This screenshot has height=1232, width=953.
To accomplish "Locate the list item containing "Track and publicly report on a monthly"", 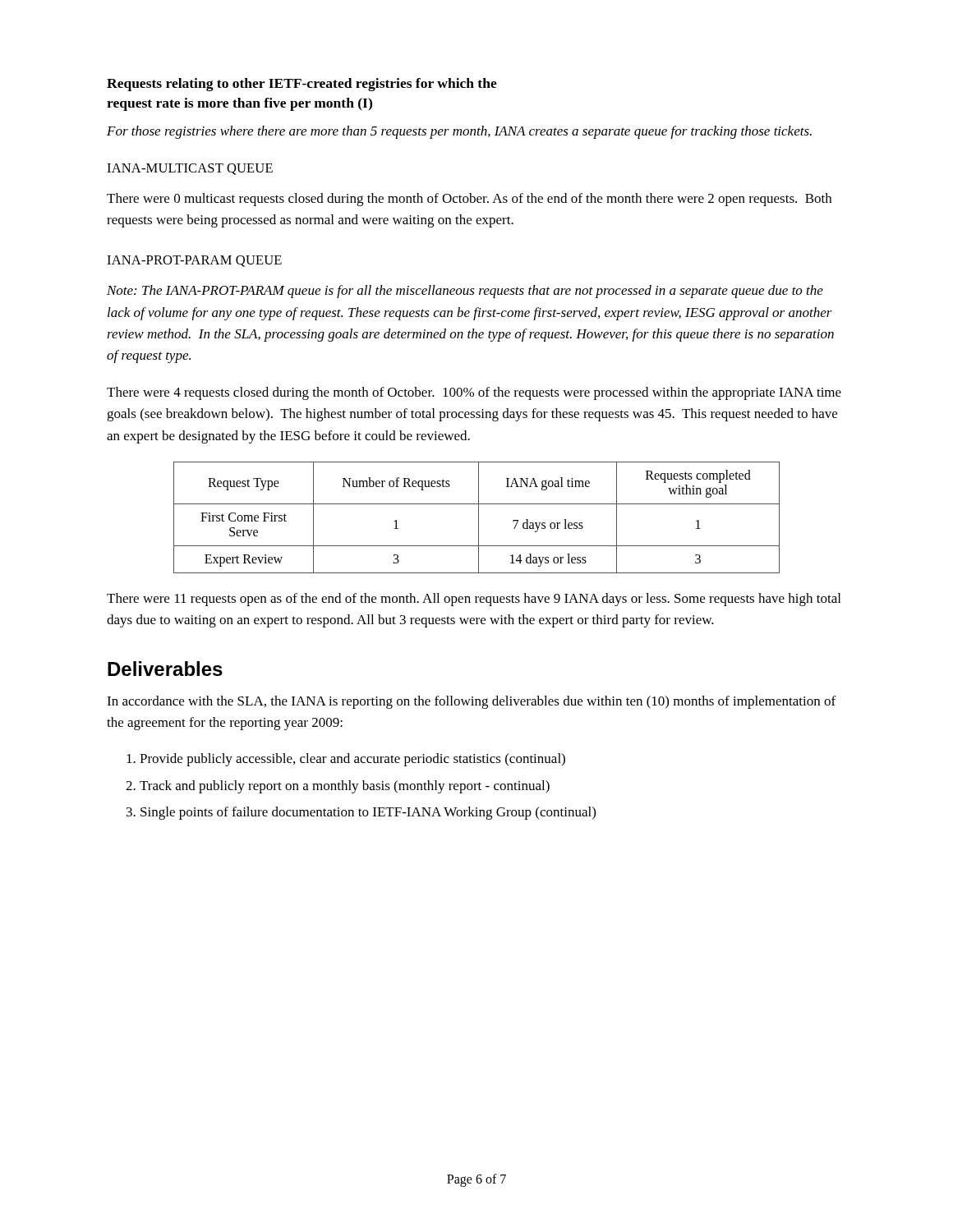I will [x=493, y=786].
